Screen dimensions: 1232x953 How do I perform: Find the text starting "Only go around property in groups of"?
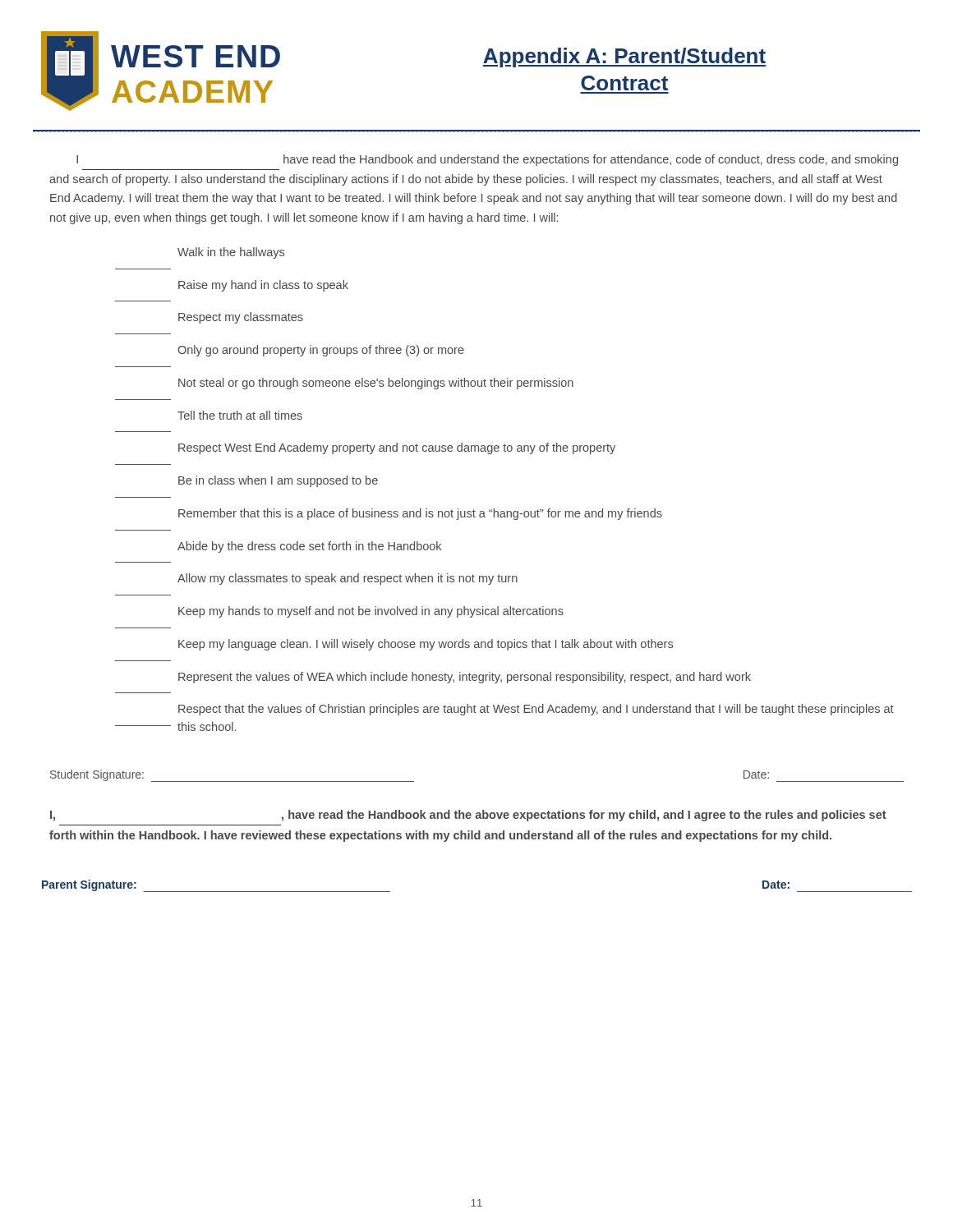tap(321, 351)
